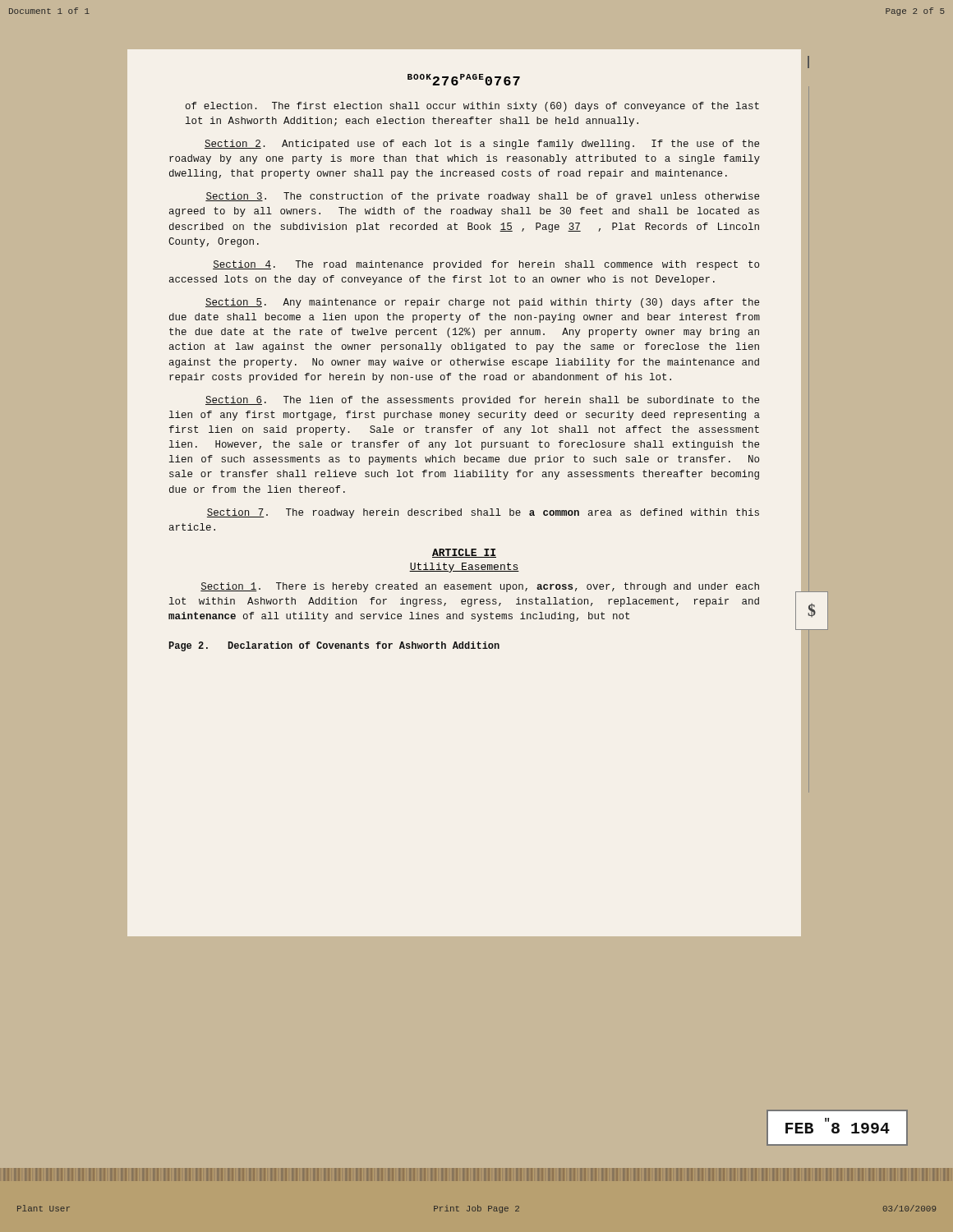Navigate to the passage starting "ARTICLE II"

[x=464, y=553]
